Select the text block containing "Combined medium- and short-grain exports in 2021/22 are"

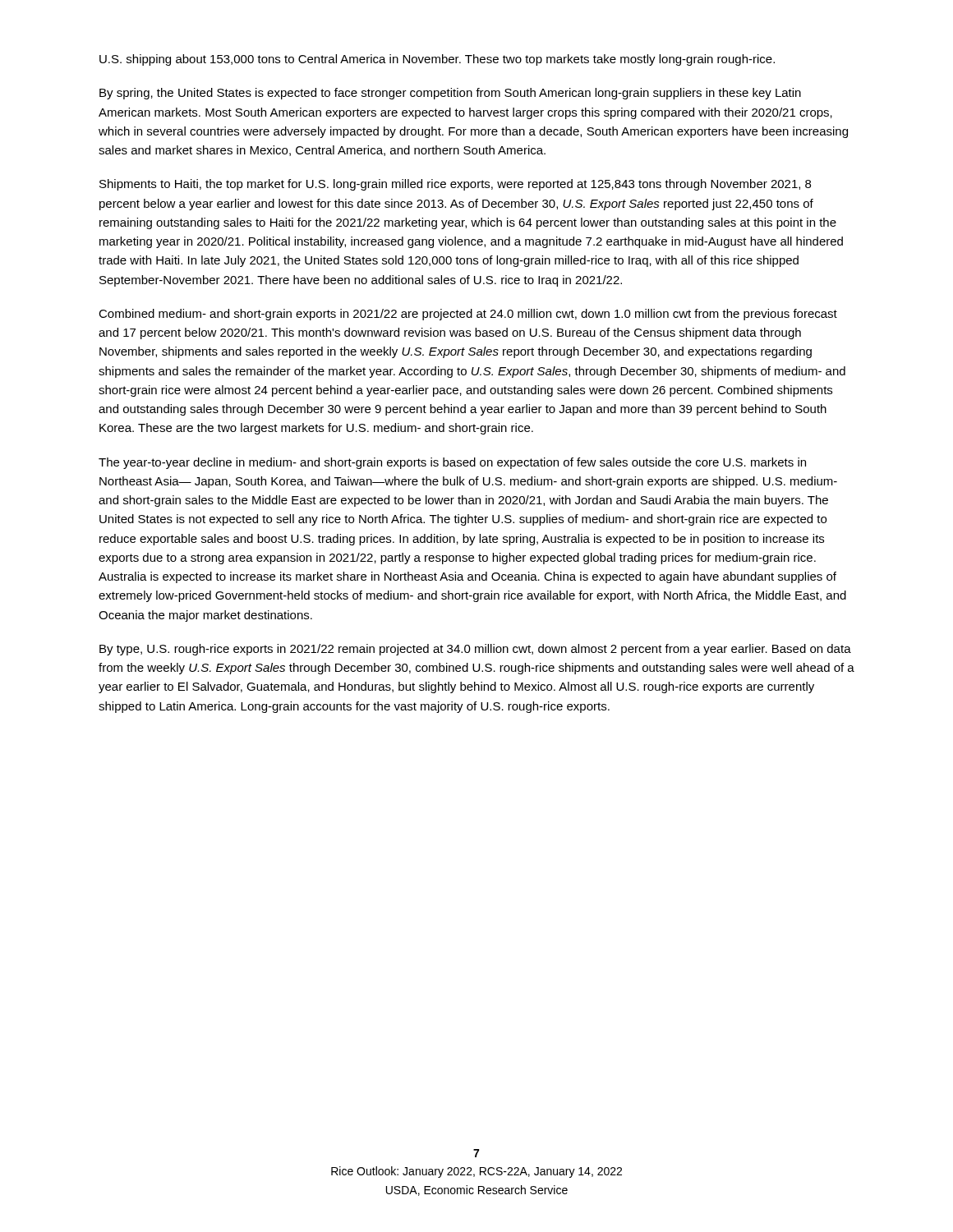(472, 370)
